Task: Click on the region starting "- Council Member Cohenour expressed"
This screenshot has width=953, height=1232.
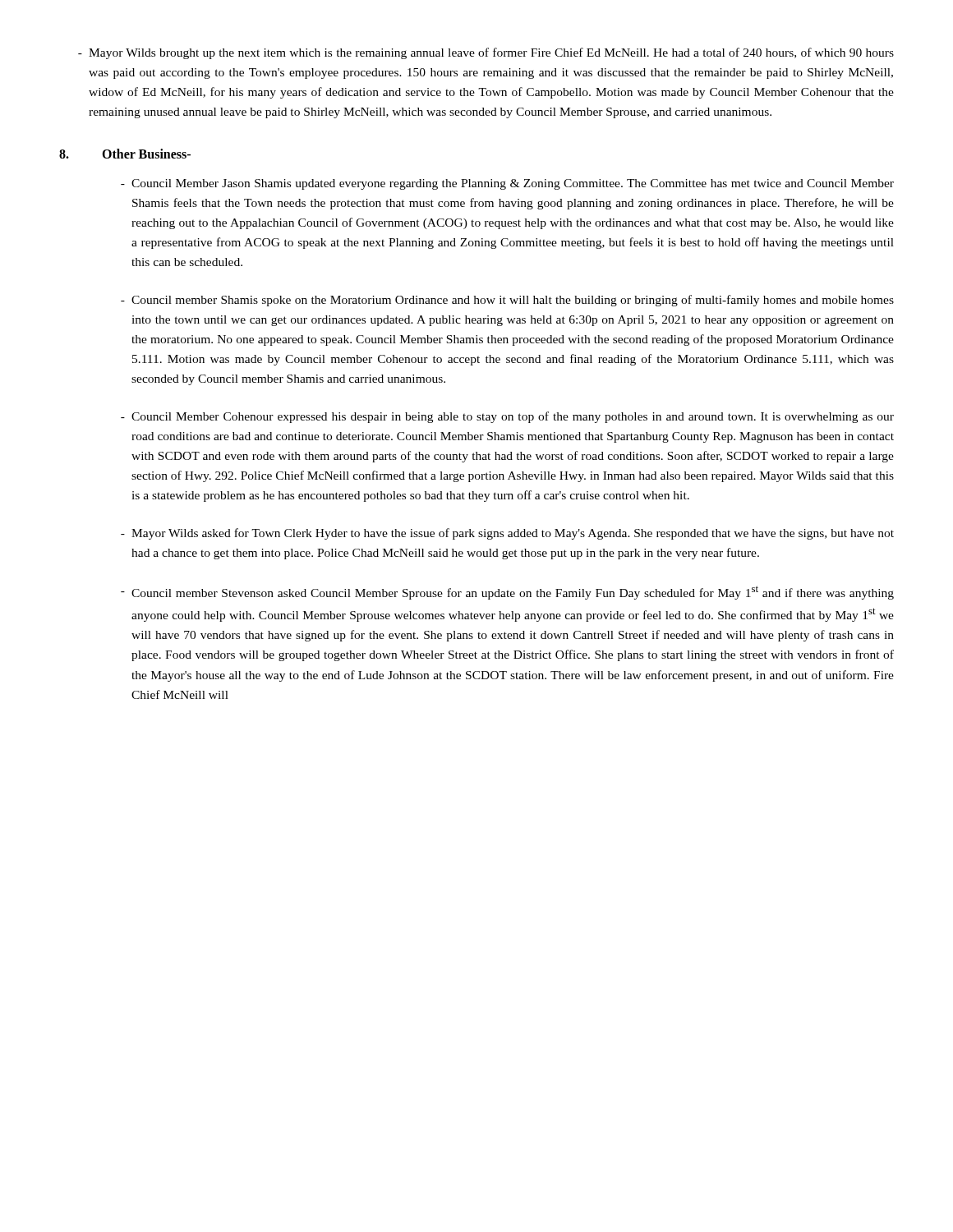Action: click(x=498, y=456)
